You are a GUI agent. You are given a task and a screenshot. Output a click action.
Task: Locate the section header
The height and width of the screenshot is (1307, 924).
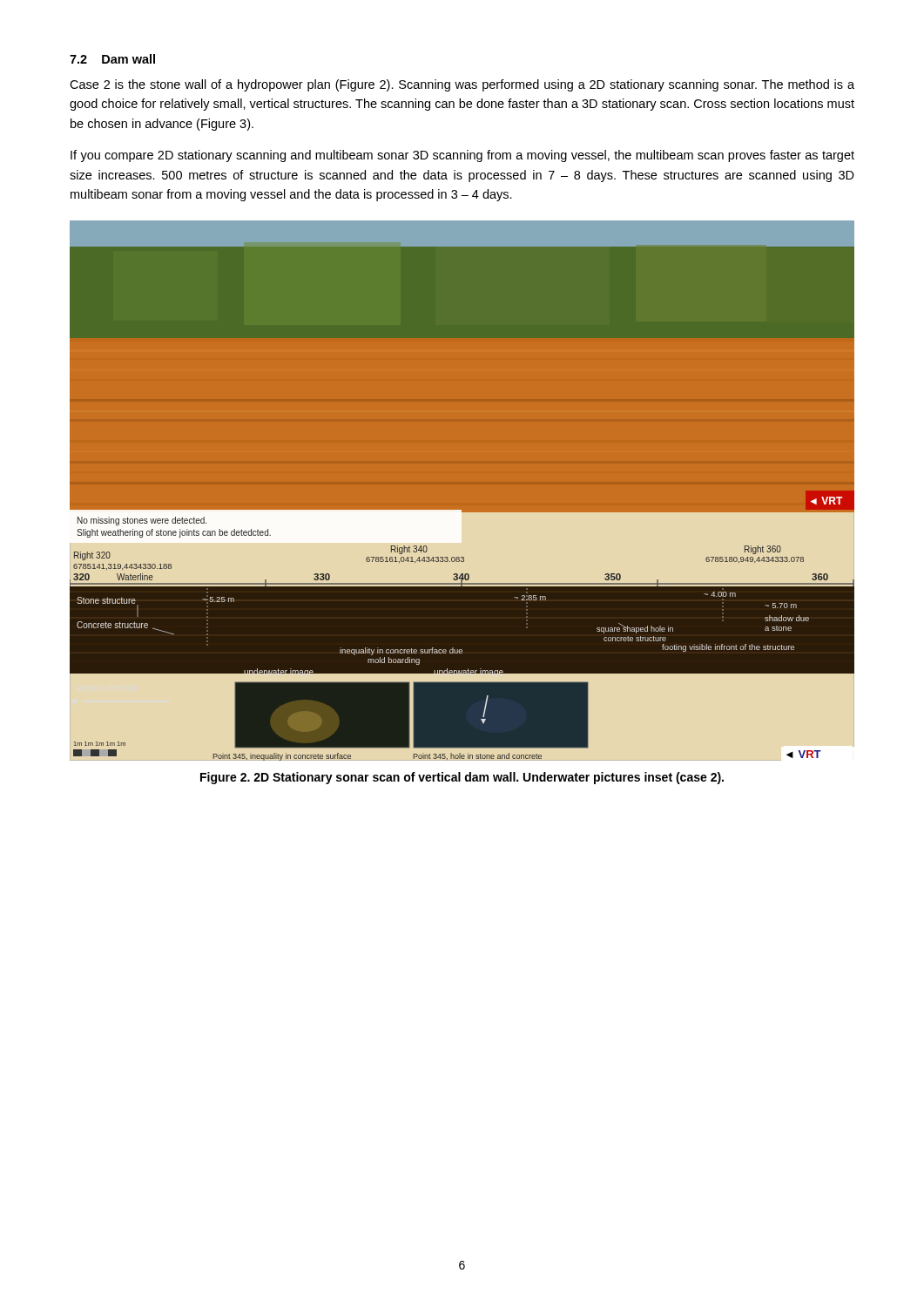point(113,59)
